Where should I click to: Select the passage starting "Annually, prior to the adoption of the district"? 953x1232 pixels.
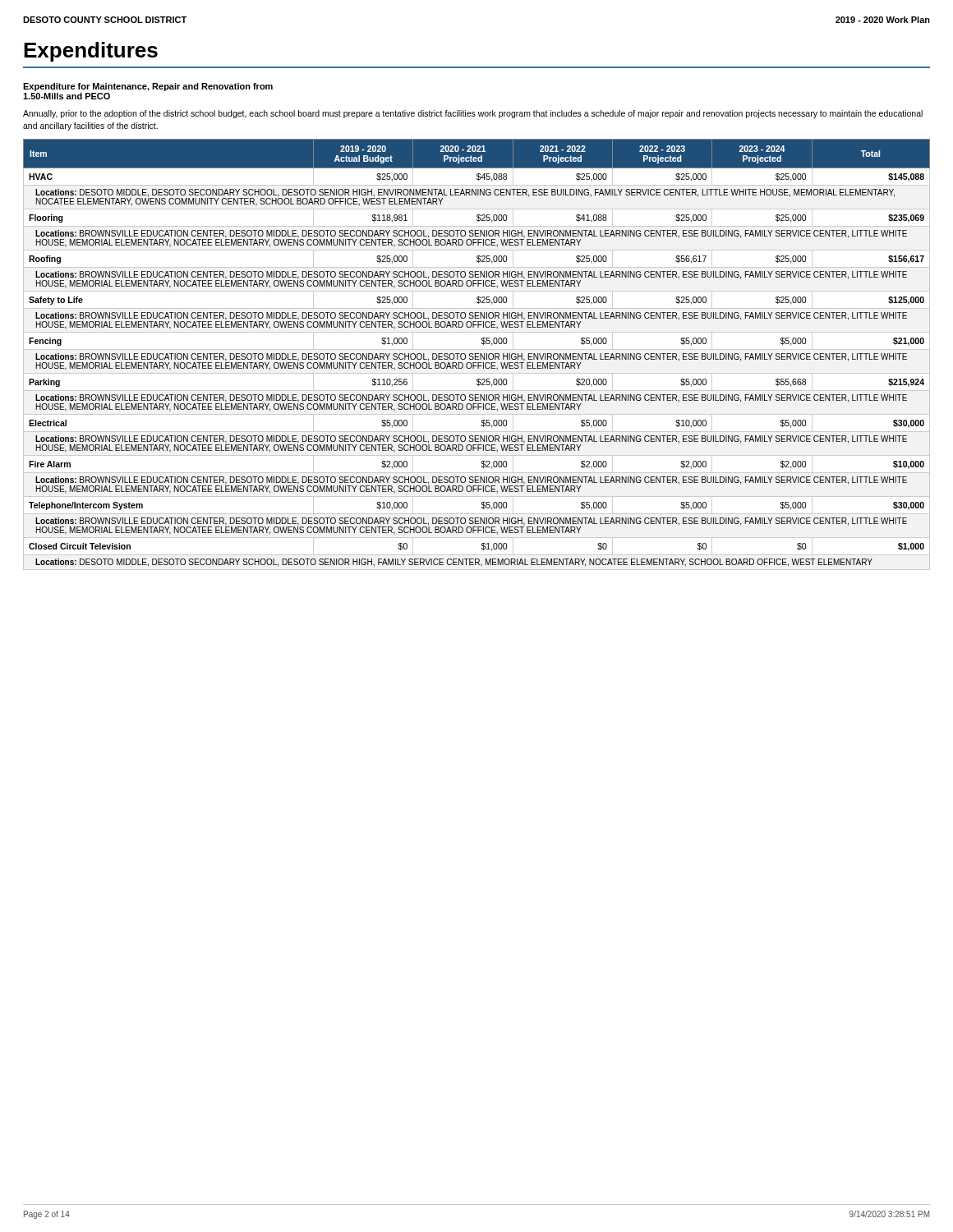click(x=473, y=120)
